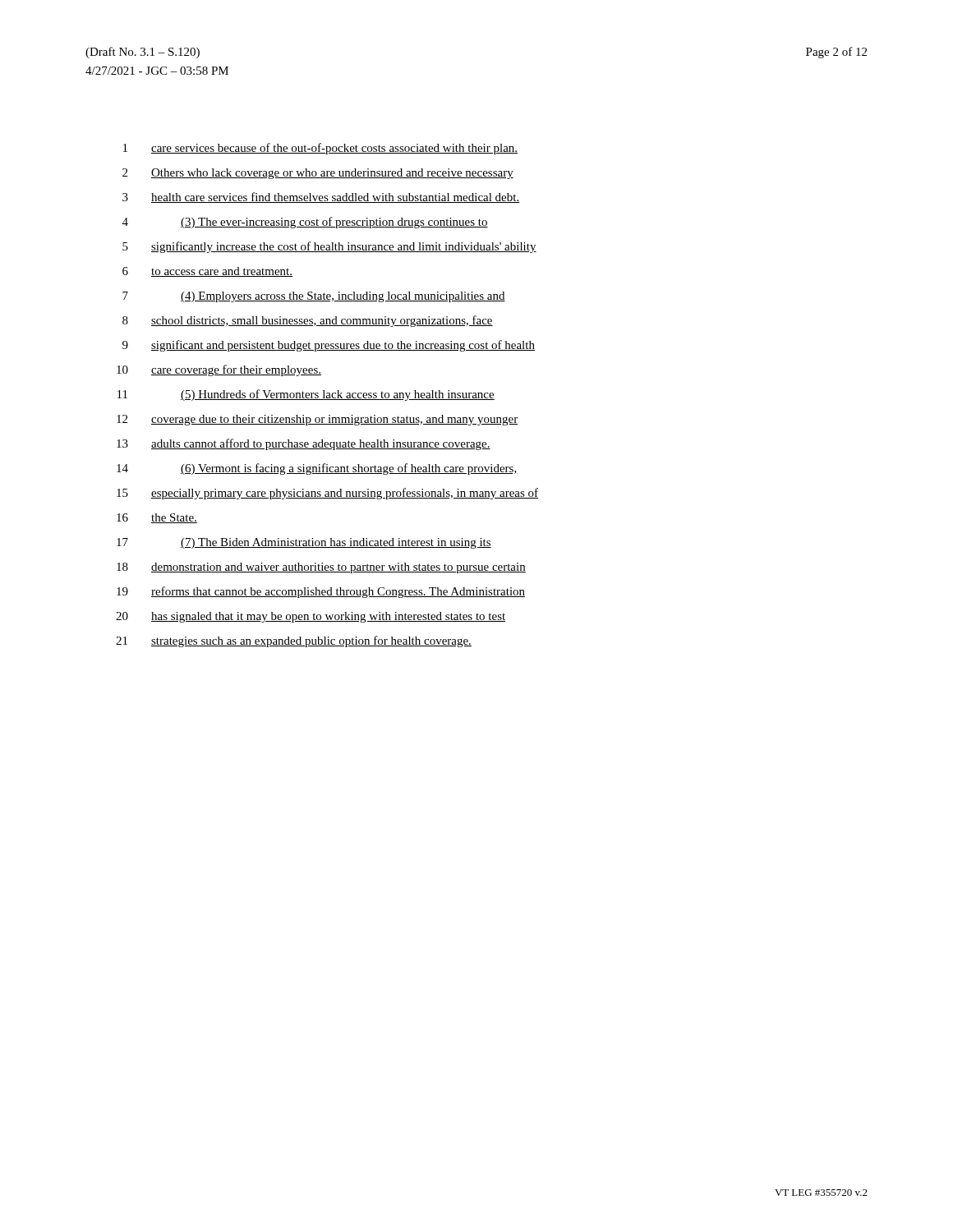This screenshot has width=953, height=1232.
Task: Where is the passage that starts "17 (7) The"?
Action: click(476, 542)
